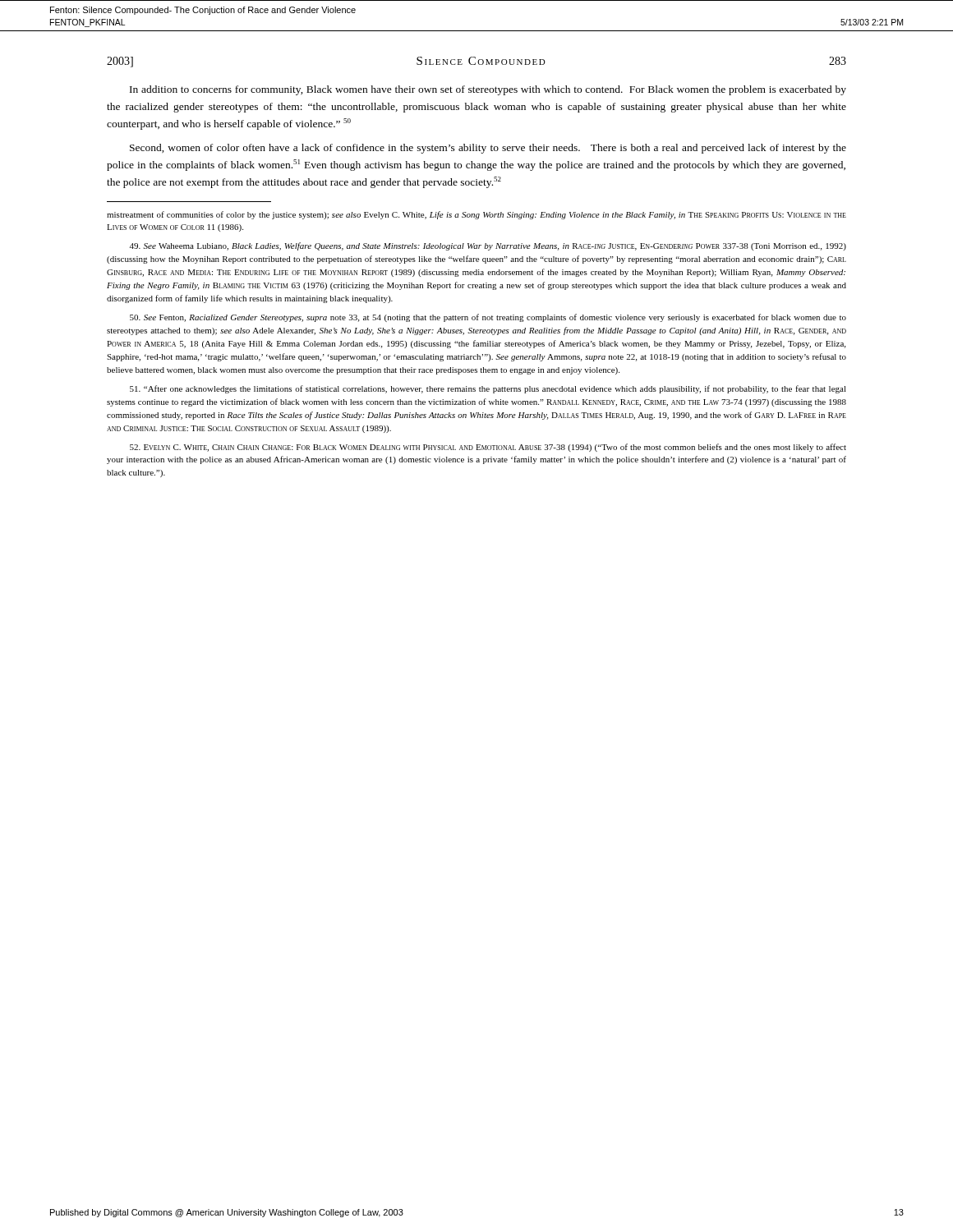The image size is (953, 1232).
Task: Locate the passage starting "Second, women of color"
Action: tap(476, 165)
